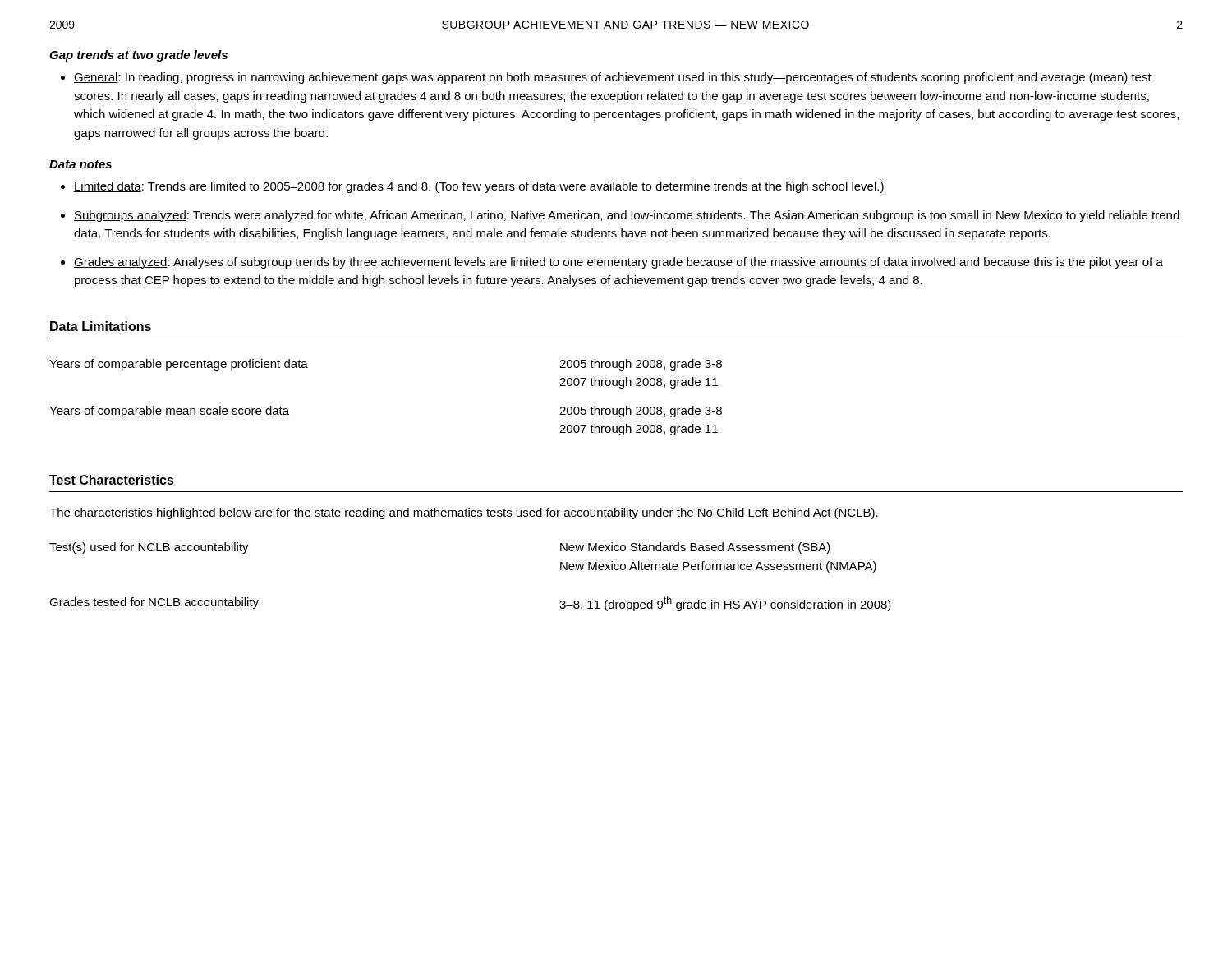The width and height of the screenshot is (1232, 953).
Task: Locate the text block that reads "The characteristics highlighted below are for"
Action: (464, 512)
